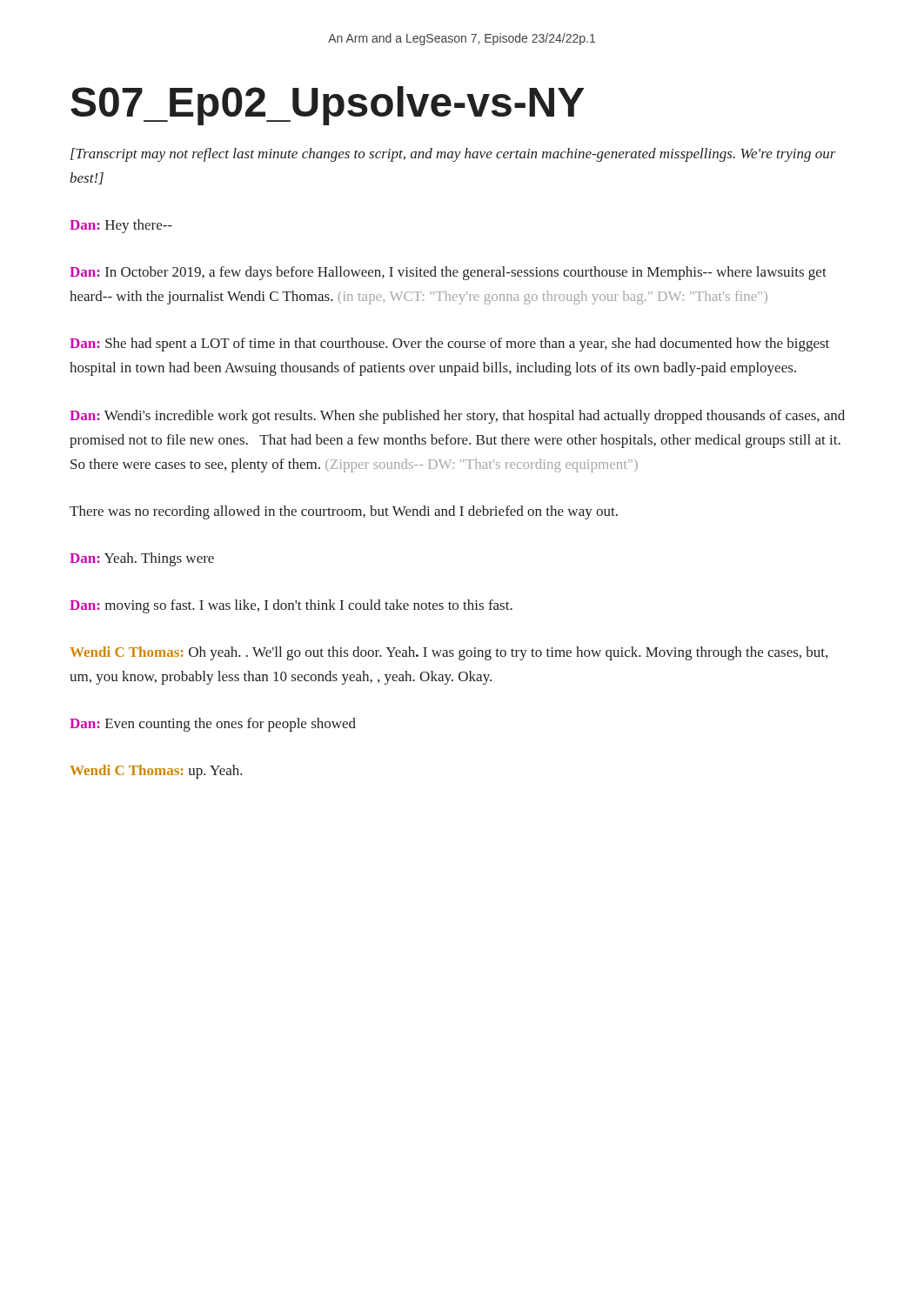Locate the text block with the text "There was no recording allowed"
924x1305 pixels.
point(344,511)
